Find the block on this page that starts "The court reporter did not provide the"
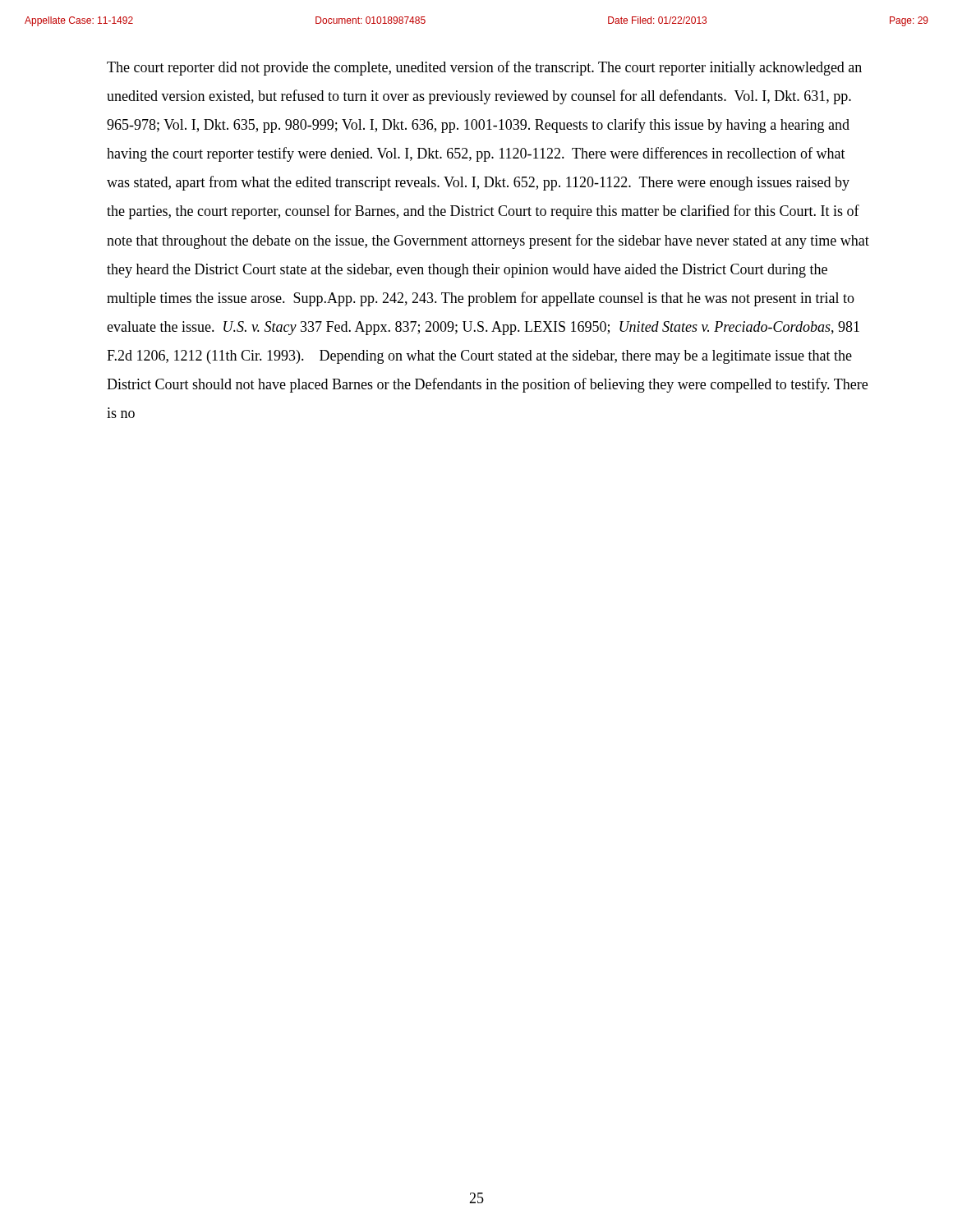The image size is (953, 1232). [x=489, y=241]
